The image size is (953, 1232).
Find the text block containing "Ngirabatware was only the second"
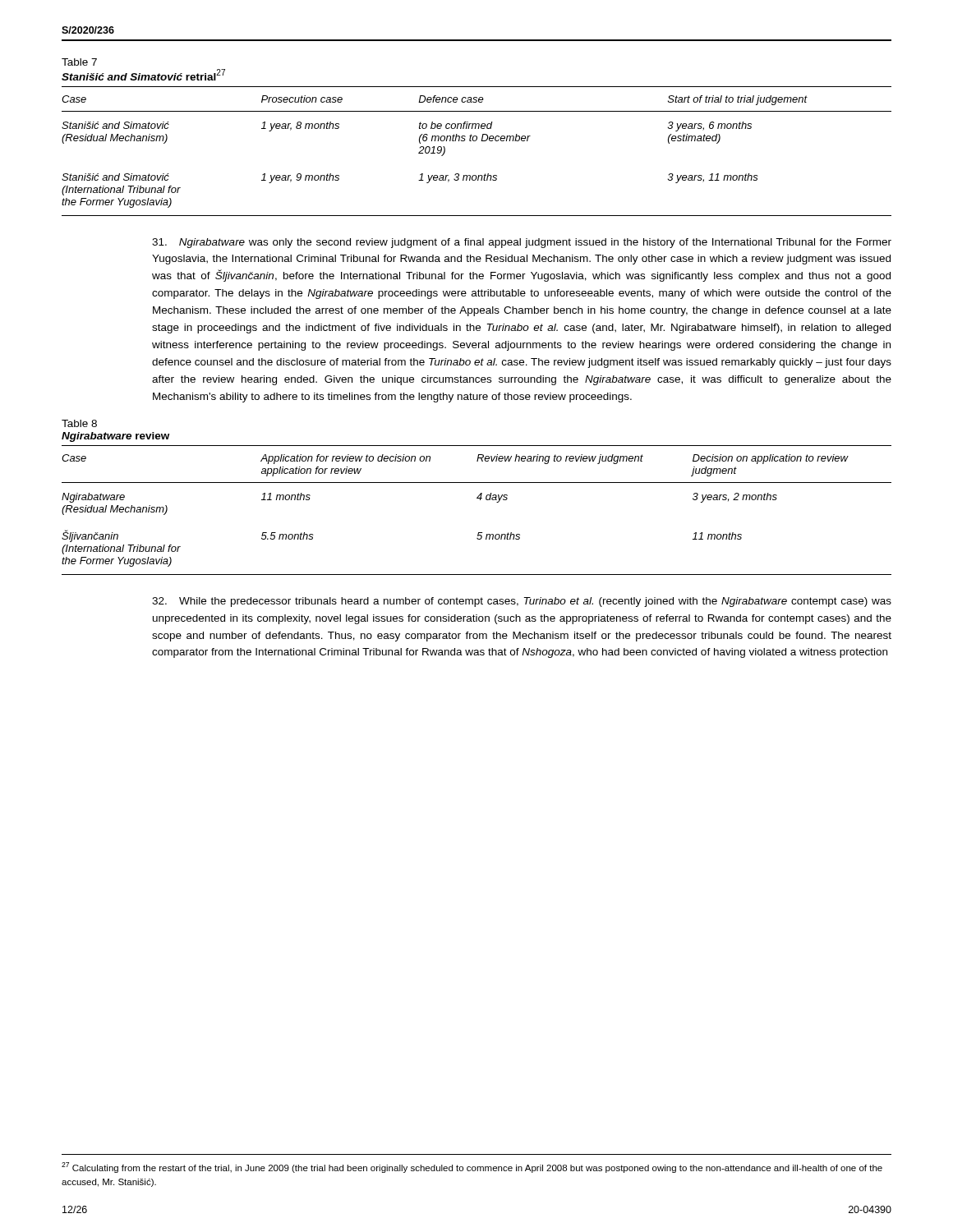tap(522, 320)
